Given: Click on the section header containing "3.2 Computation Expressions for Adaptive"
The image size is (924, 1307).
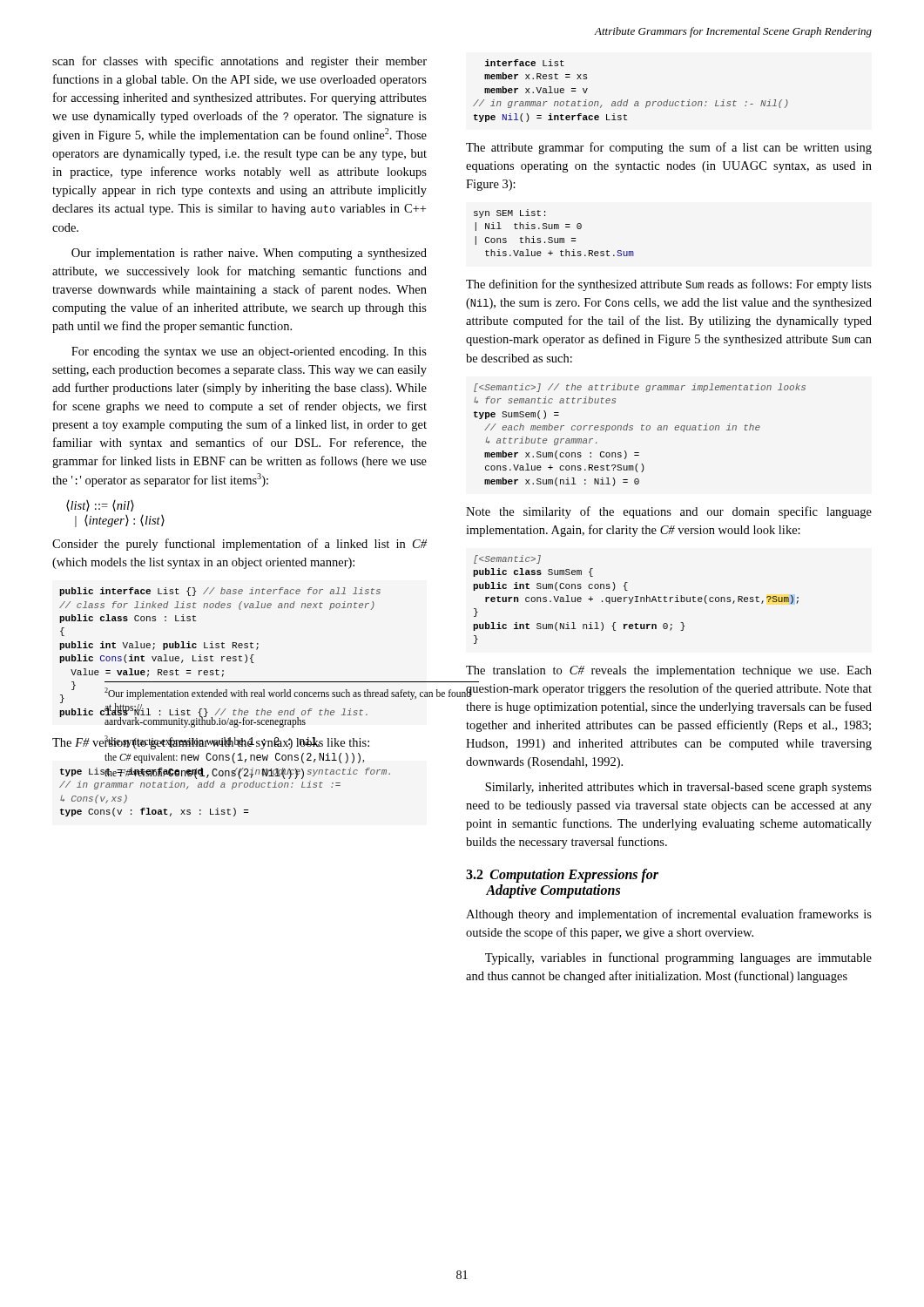Looking at the screenshot, I should [562, 882].
